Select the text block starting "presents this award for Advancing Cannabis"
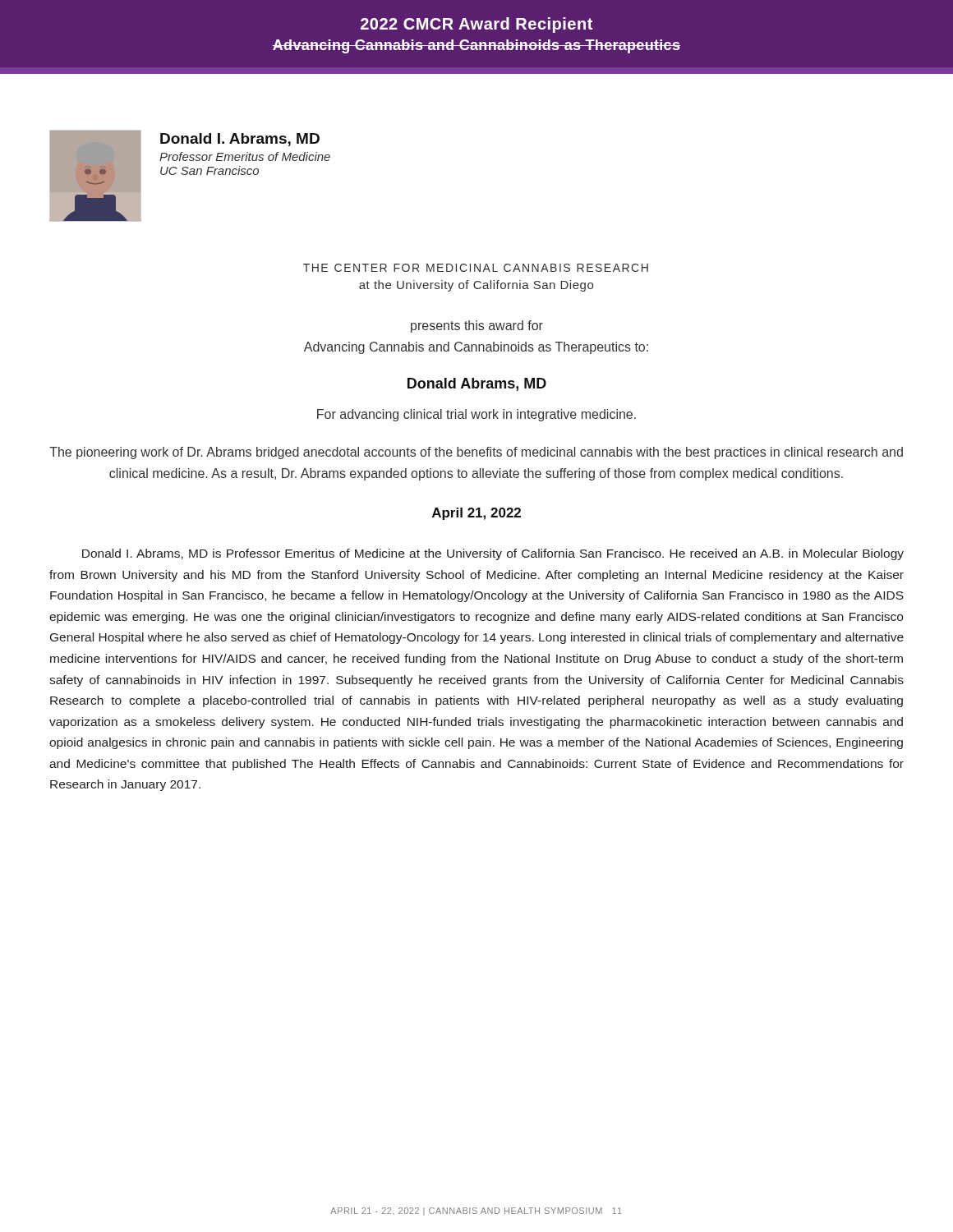Viewport: 953px width, 1232px height. 476,337
